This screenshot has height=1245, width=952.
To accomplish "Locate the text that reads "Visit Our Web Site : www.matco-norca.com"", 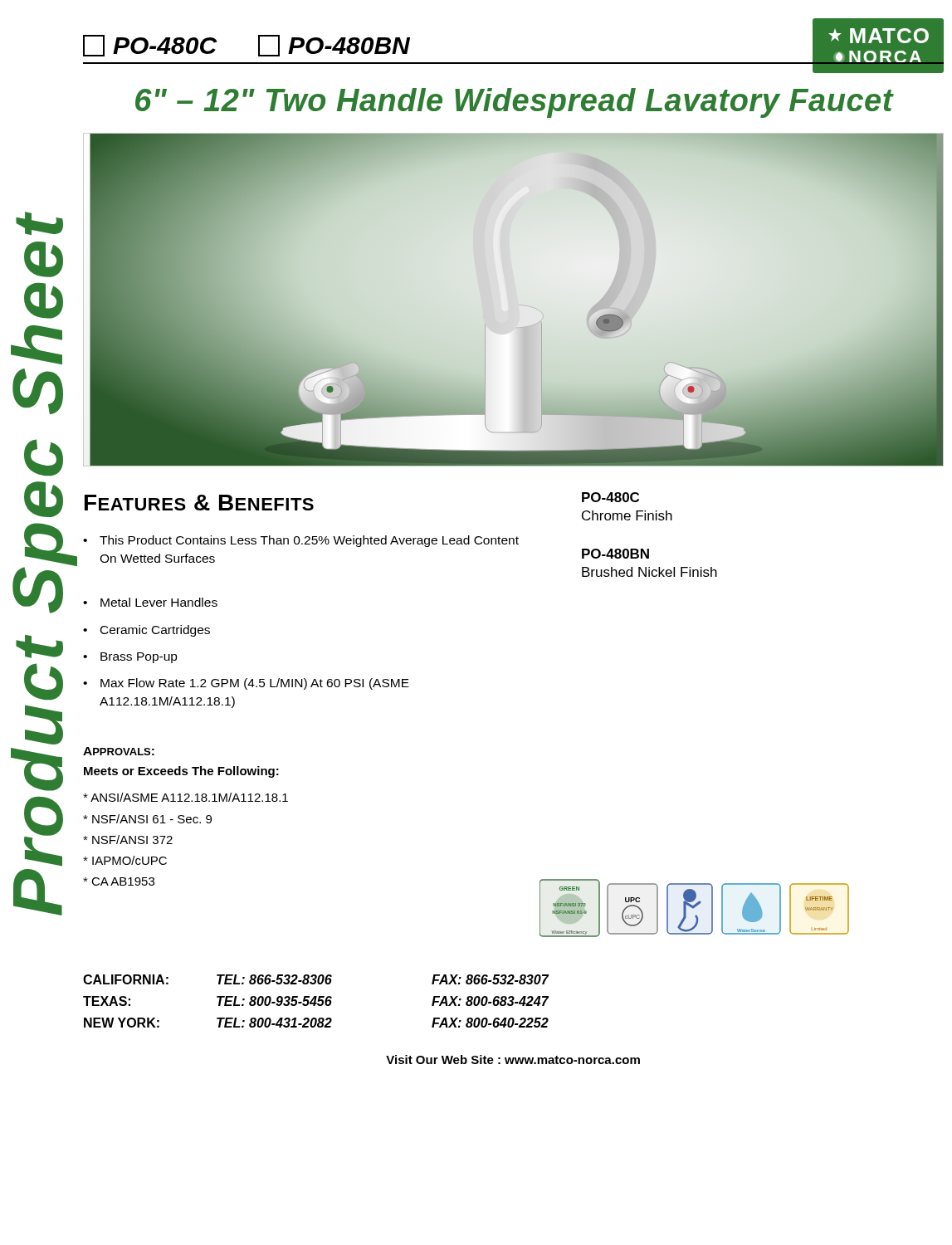I will [x=513, y=1059].
